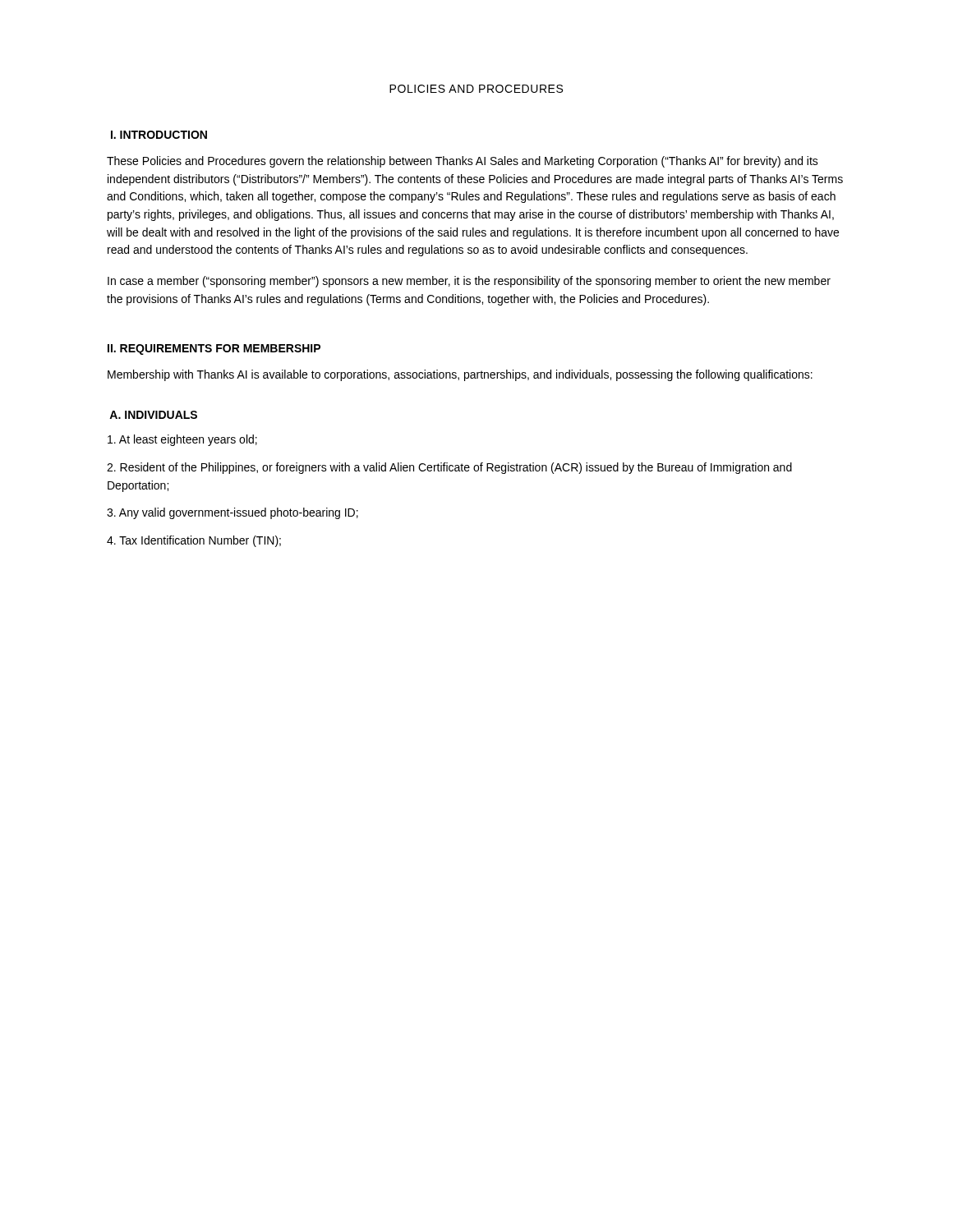Point to the text block starting "These Policies and Procedures govern the"

coord(475,205)
